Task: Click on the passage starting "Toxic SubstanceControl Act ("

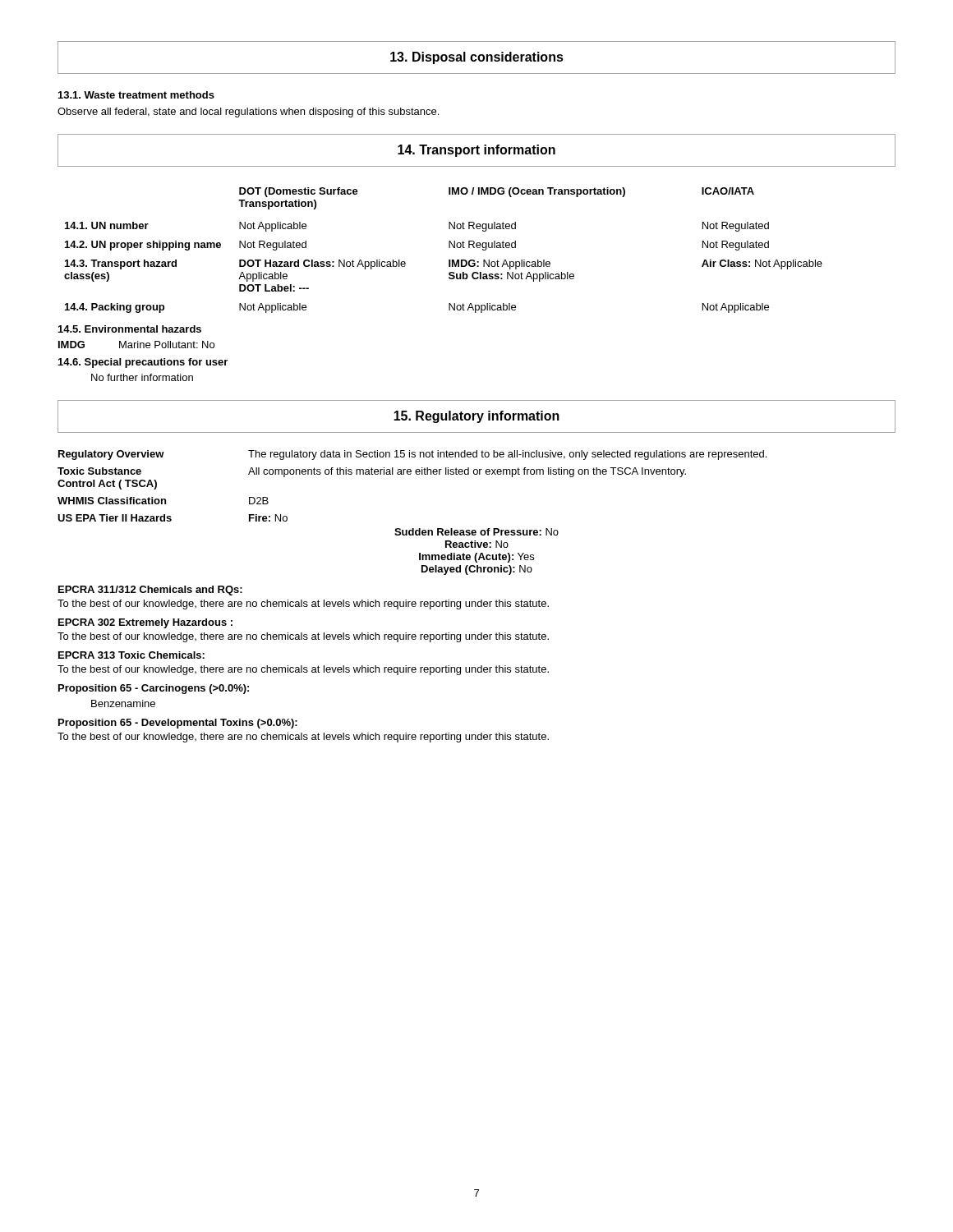Action: [x=372, y=477]
